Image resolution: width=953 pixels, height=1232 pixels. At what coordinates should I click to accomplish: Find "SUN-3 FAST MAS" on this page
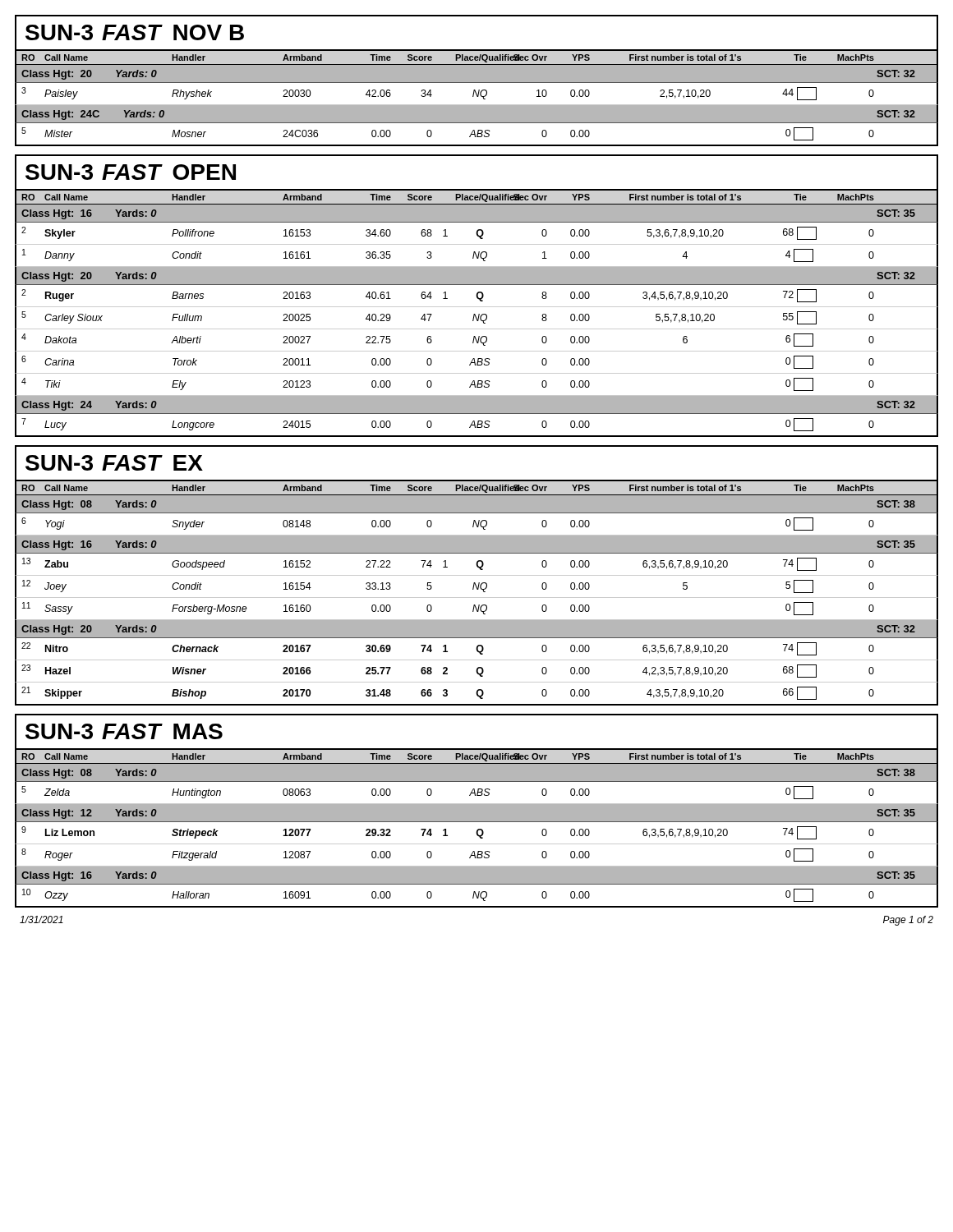(124, 732)
